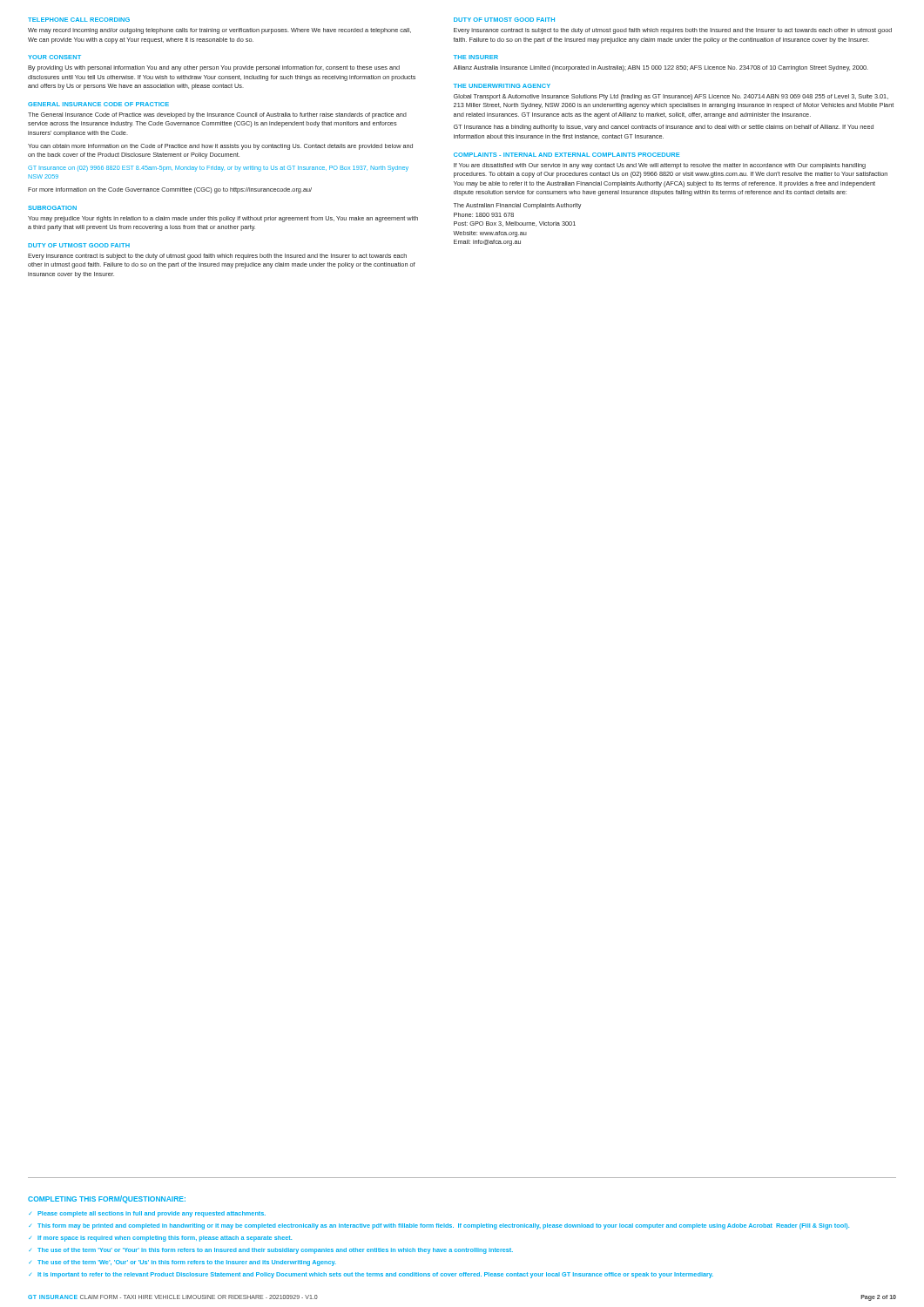Where is the passage that starts "Global Transport & Automotive Insurance Solutions"?
The image size is (924, 1307).
(675, 117)
